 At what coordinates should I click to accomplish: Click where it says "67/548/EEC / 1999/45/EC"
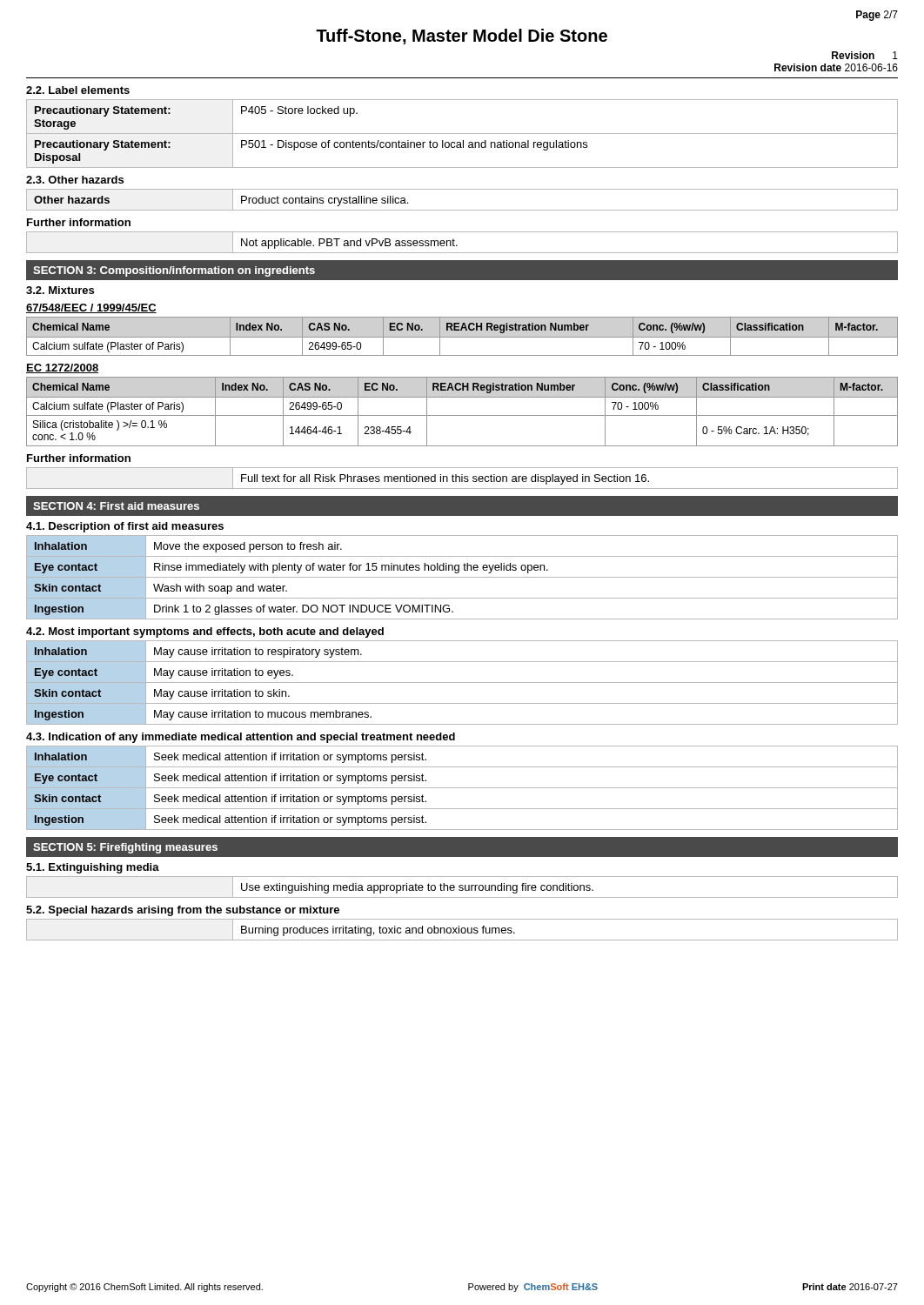(91, 308)
